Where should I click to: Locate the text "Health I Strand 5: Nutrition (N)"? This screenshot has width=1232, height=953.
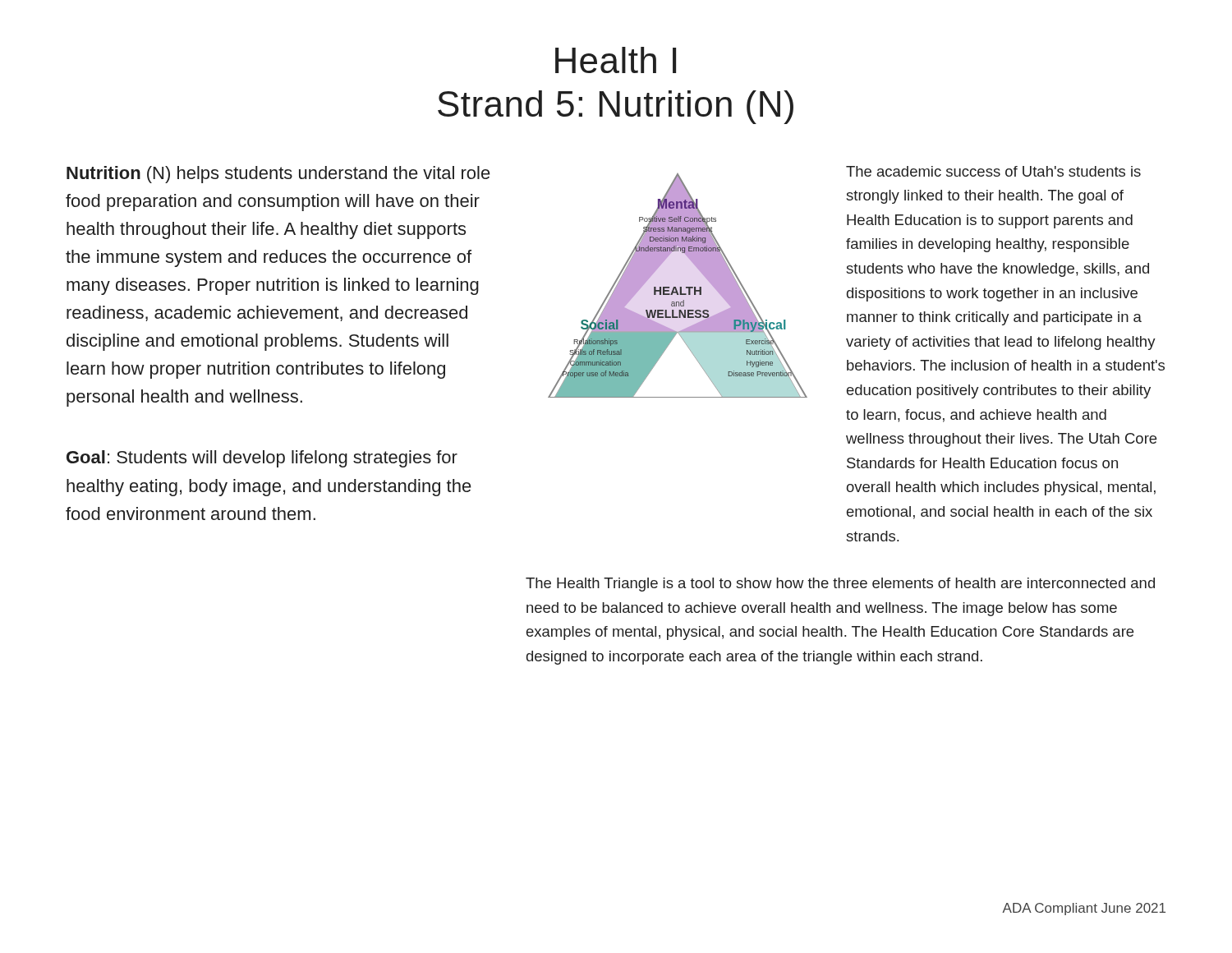616,83
